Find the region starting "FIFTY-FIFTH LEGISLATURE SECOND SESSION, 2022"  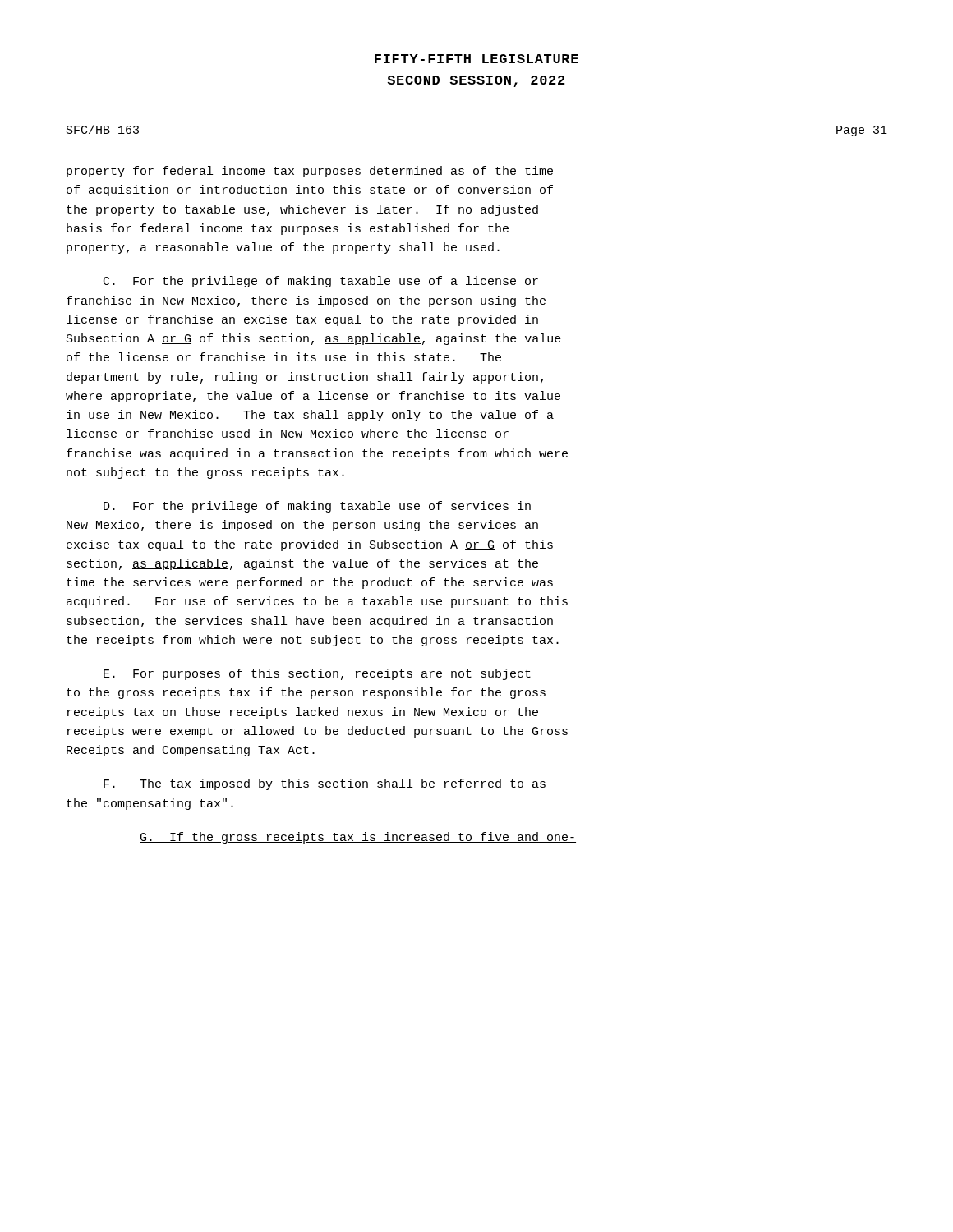[x=476, y=70]
